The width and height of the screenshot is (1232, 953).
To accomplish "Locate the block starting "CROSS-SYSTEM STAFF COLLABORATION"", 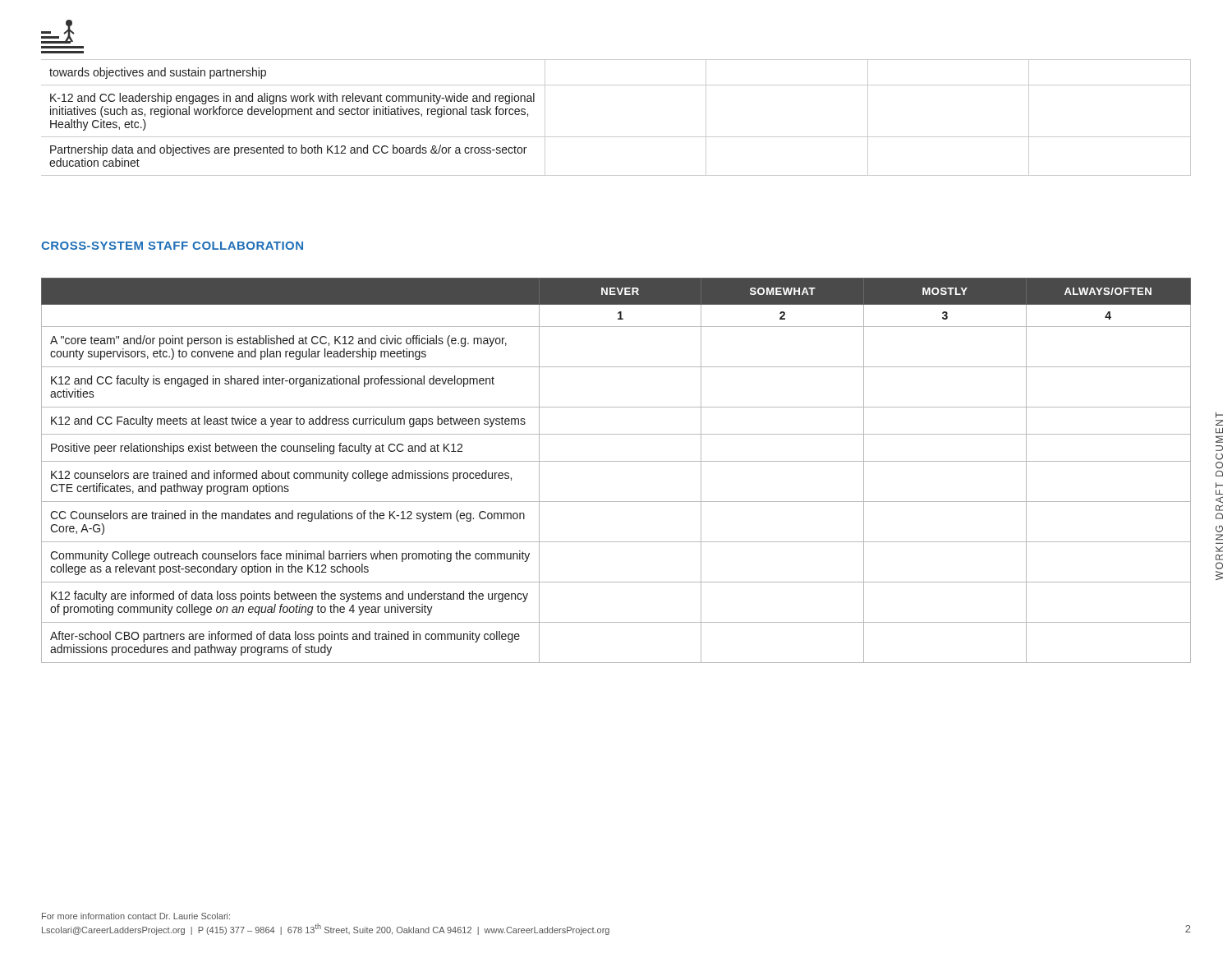I will click(173, 245).
